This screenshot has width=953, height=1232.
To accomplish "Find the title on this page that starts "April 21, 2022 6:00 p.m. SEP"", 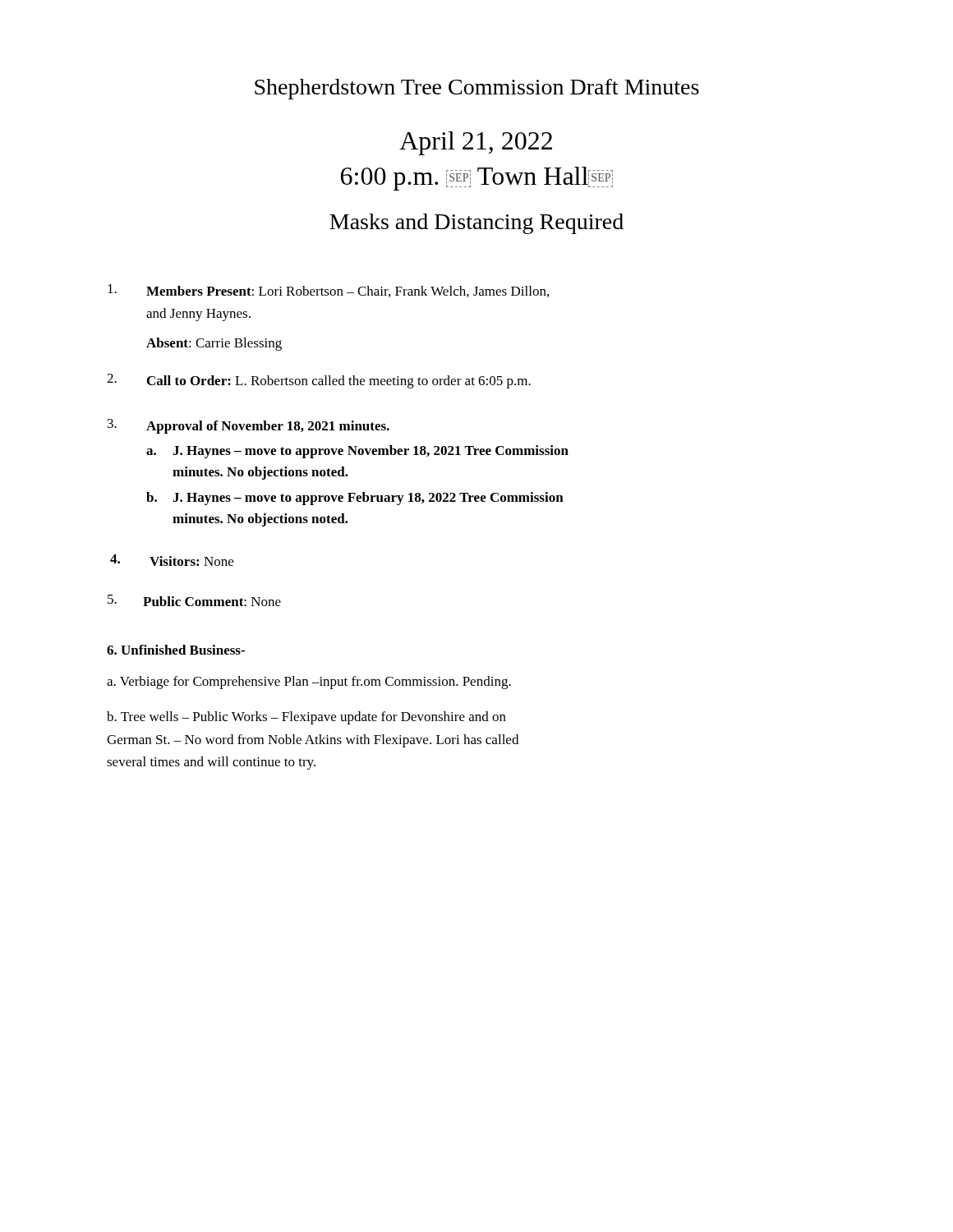I will point(476,158).
